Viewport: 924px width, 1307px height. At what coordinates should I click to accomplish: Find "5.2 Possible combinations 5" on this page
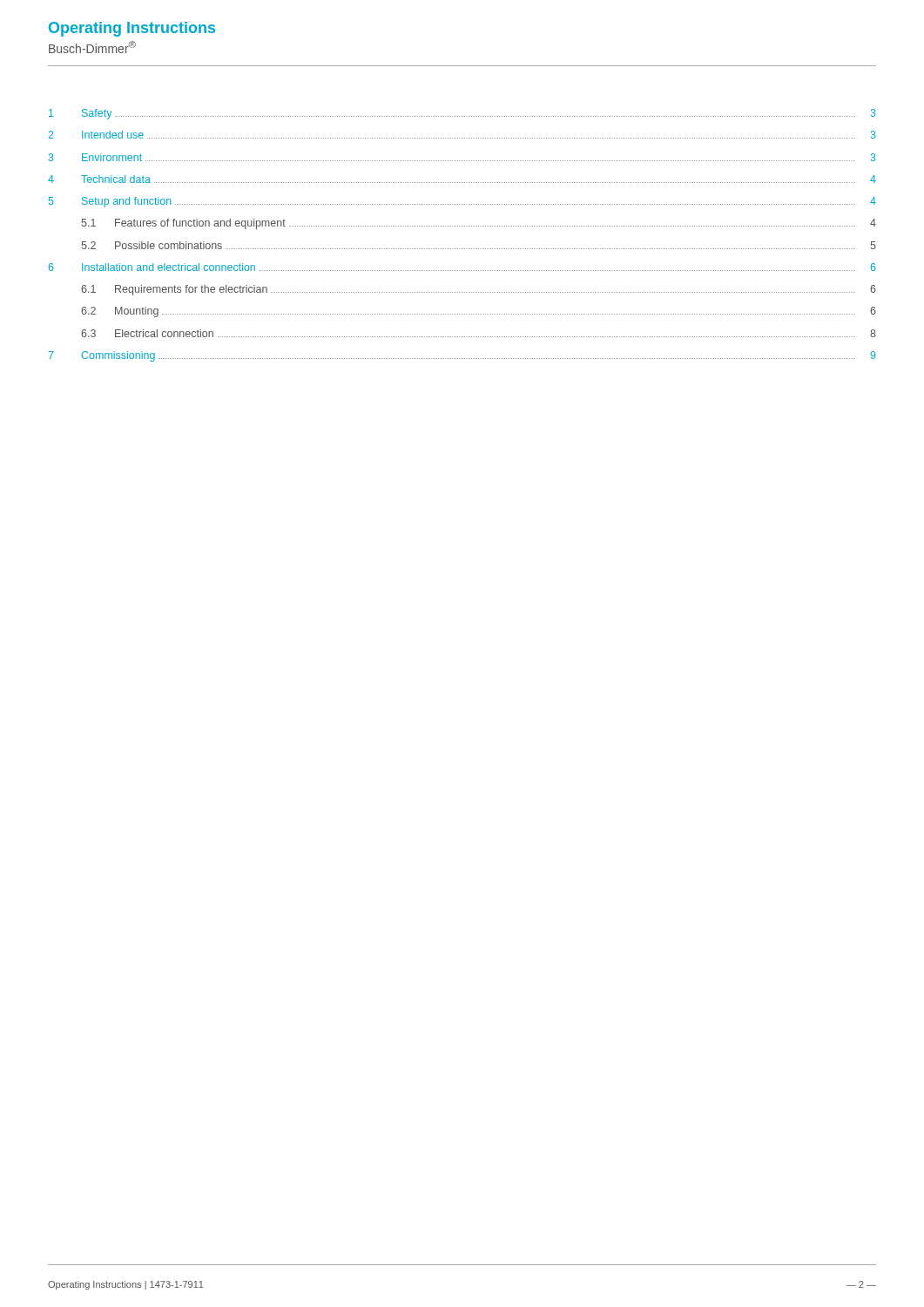[479, 246]
